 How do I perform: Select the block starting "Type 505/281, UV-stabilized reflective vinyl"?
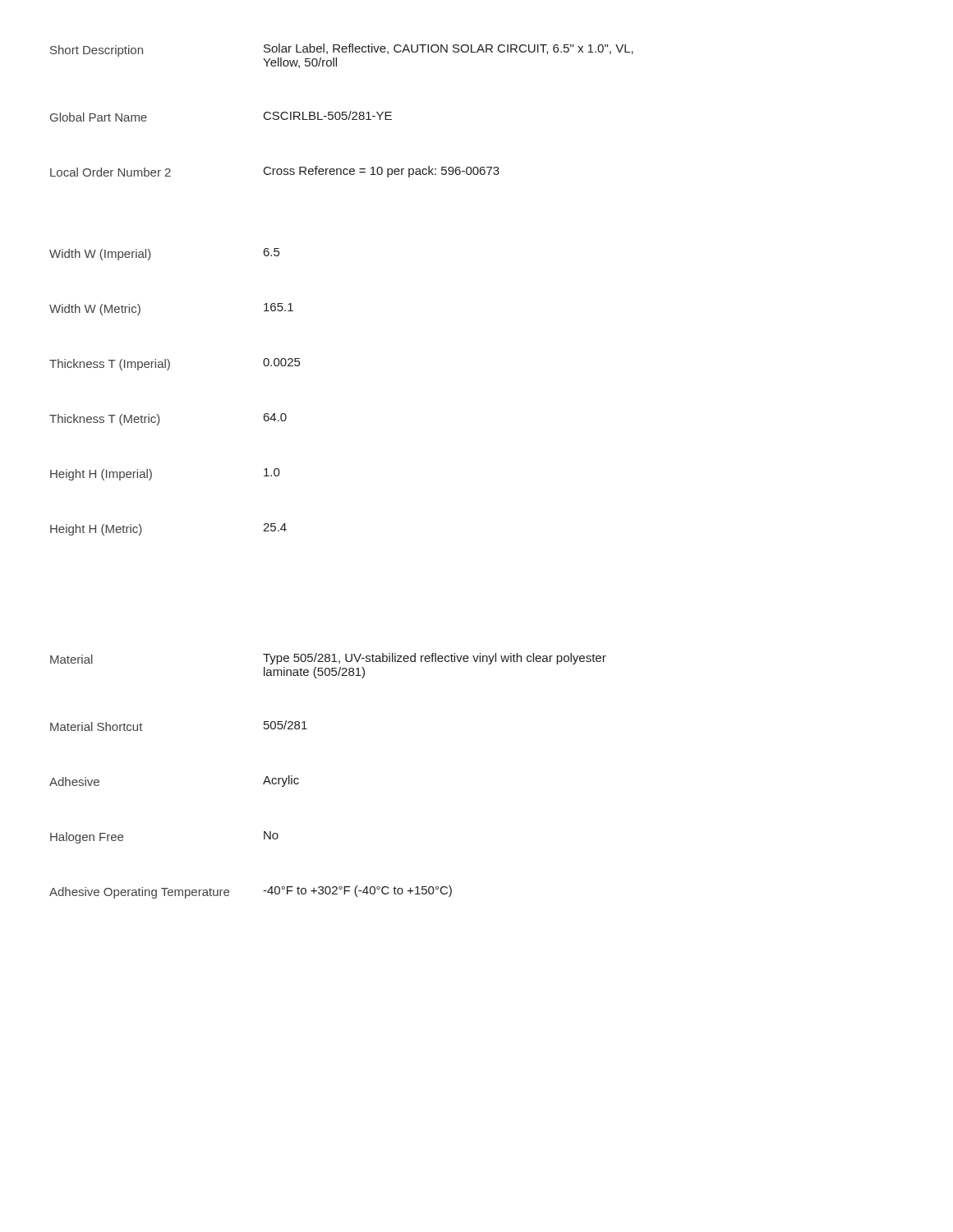pyautogui.click(x=435, y=664)
